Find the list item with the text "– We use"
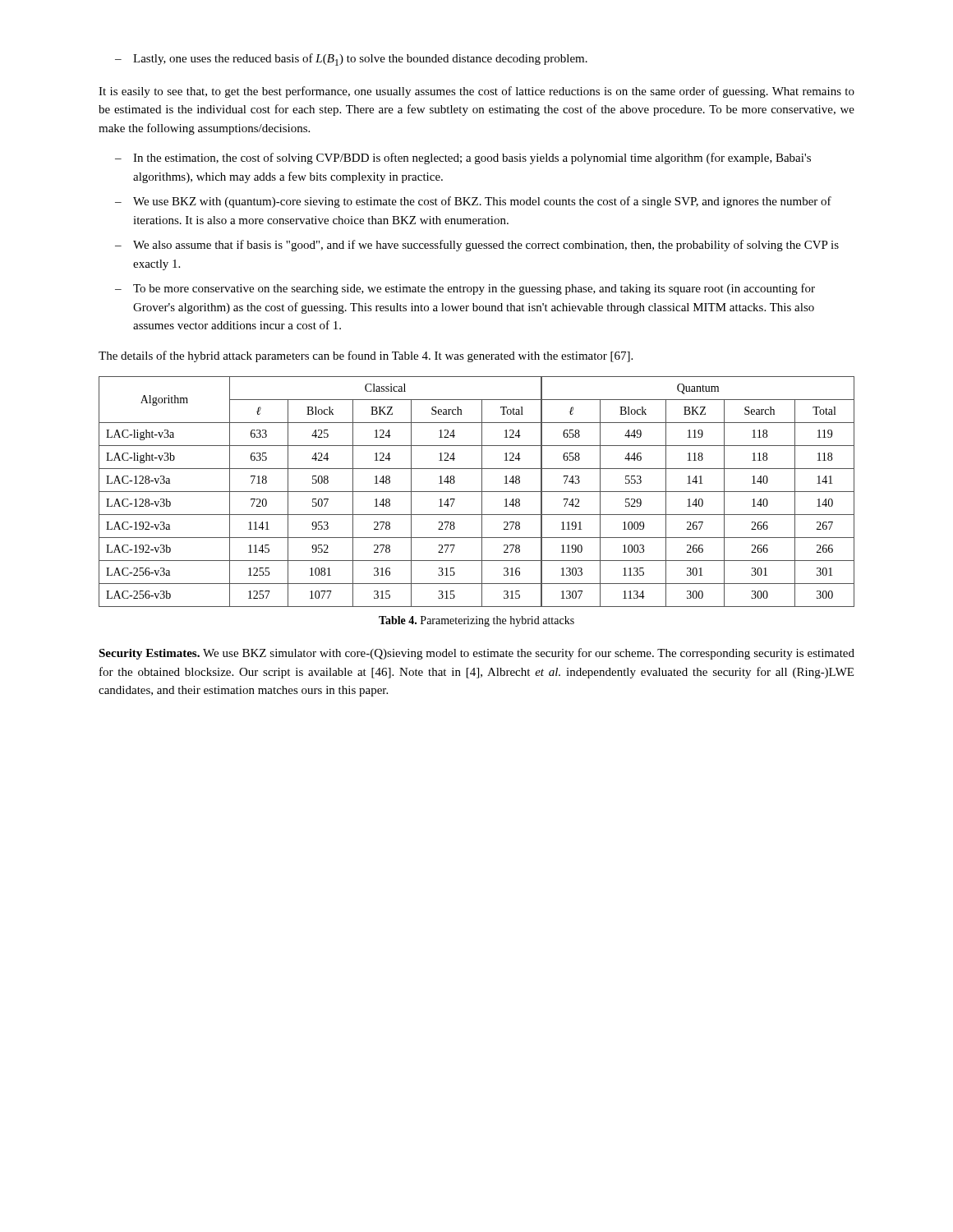 tap(485, 211)
